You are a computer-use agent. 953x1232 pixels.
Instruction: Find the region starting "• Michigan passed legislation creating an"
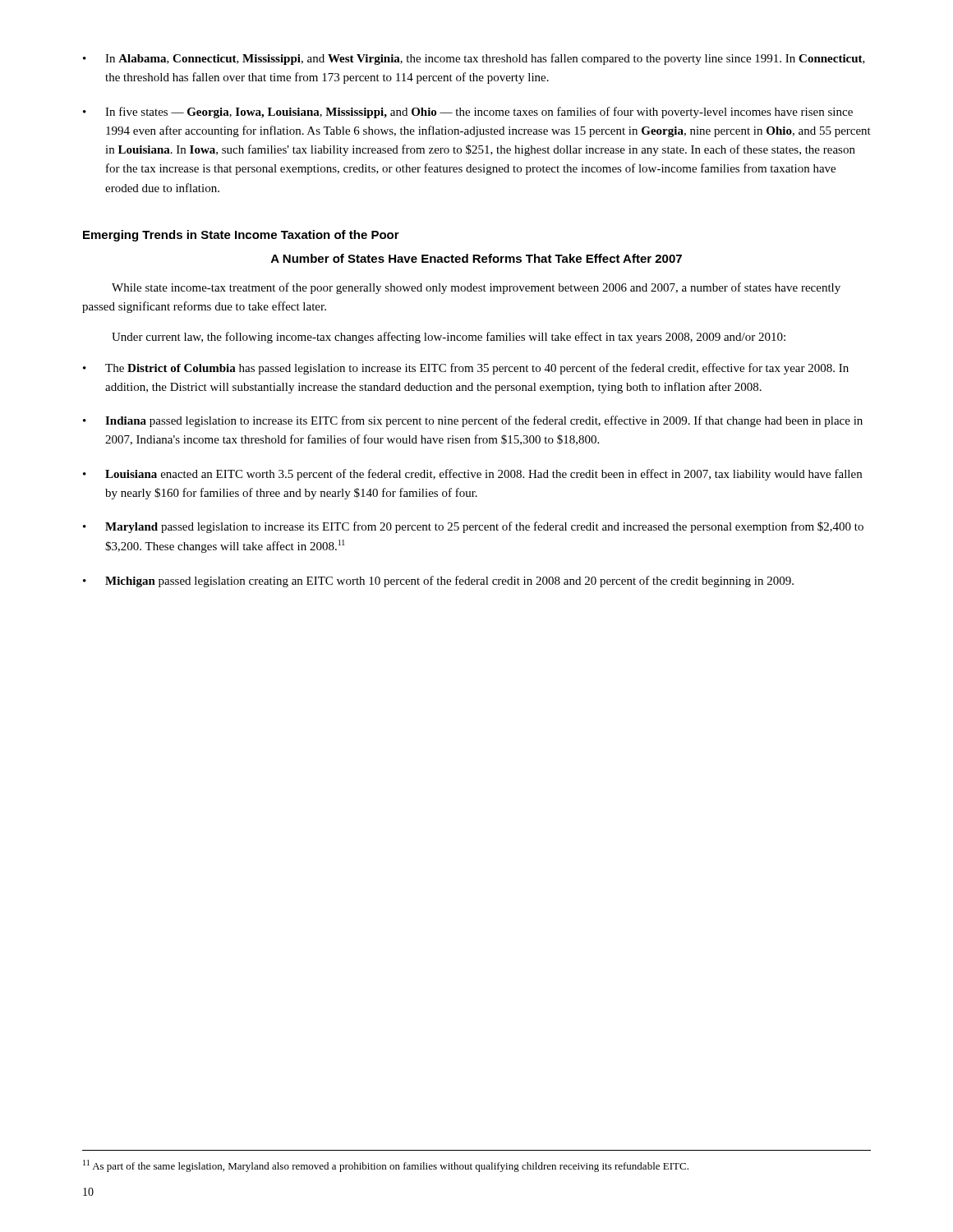click(x=476, y=581)
